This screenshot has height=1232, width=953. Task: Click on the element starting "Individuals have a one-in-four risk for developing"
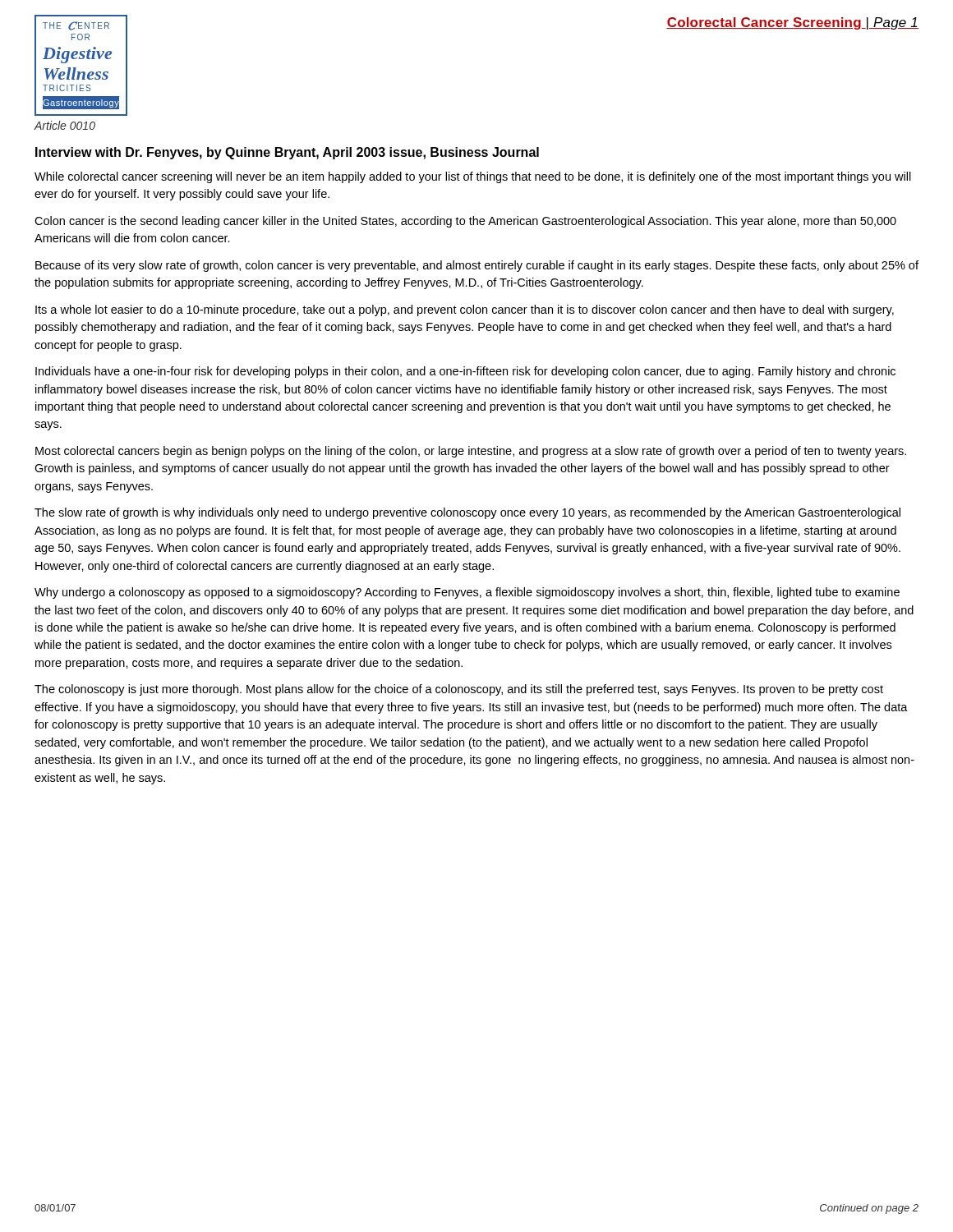(465, 398)
